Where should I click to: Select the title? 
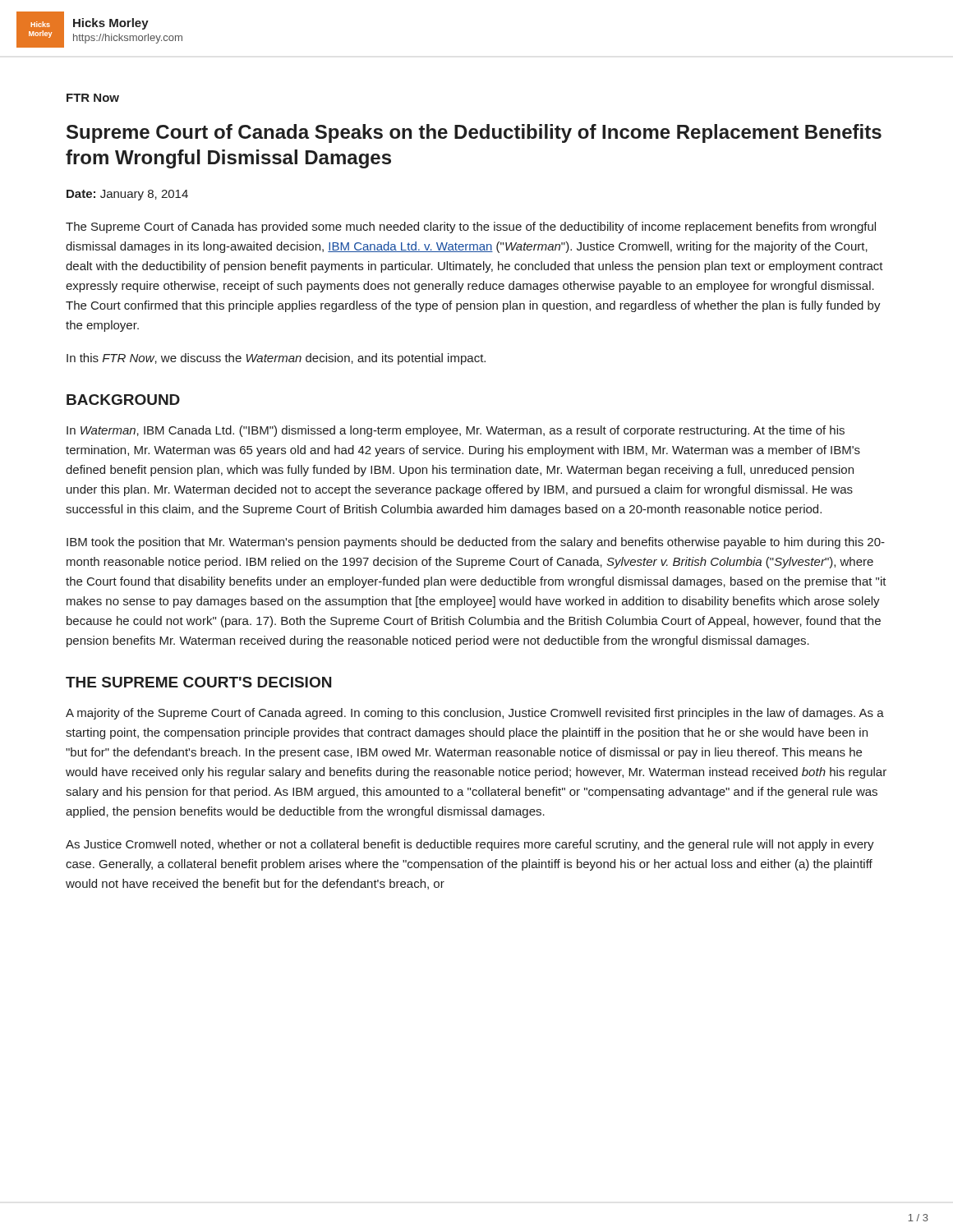click(474, 145)
